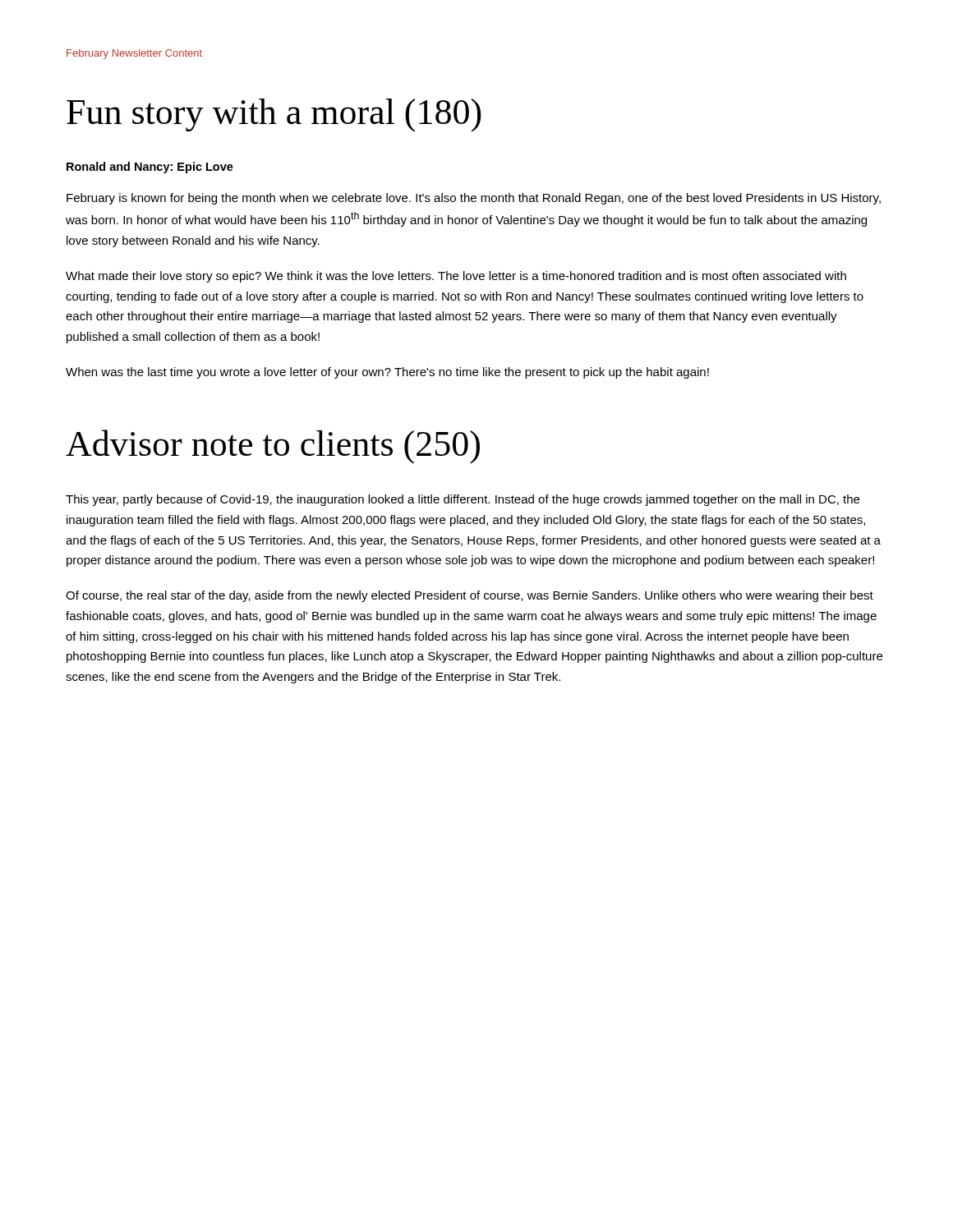Find the text block that says "February is known for being the month"
Viewport: 953px width, 1232px height.
coord(474,219)
